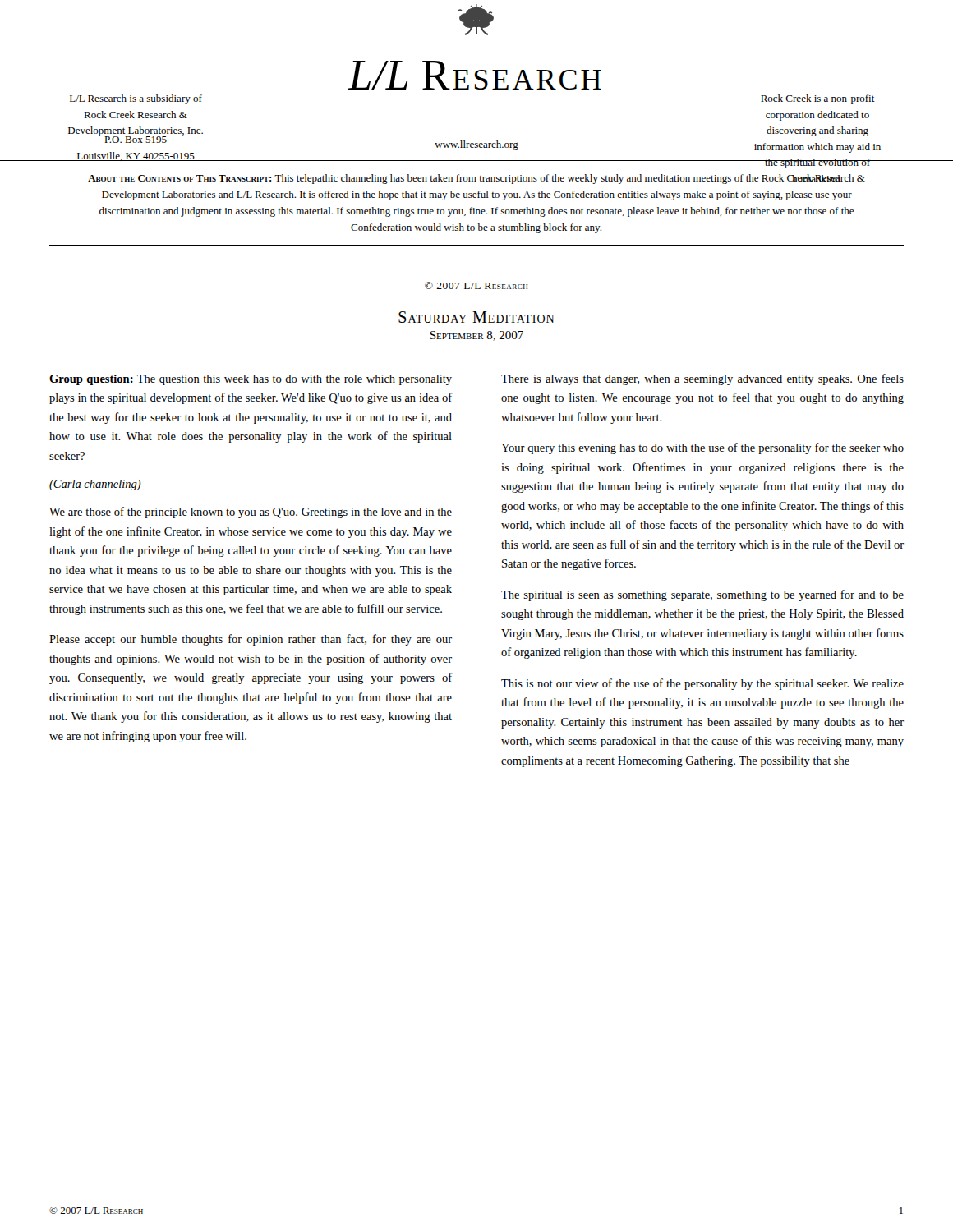Click on the text starting "The spiritual is"
Image resolution: width=953 pixels, height=1232 pixels.
702,624
